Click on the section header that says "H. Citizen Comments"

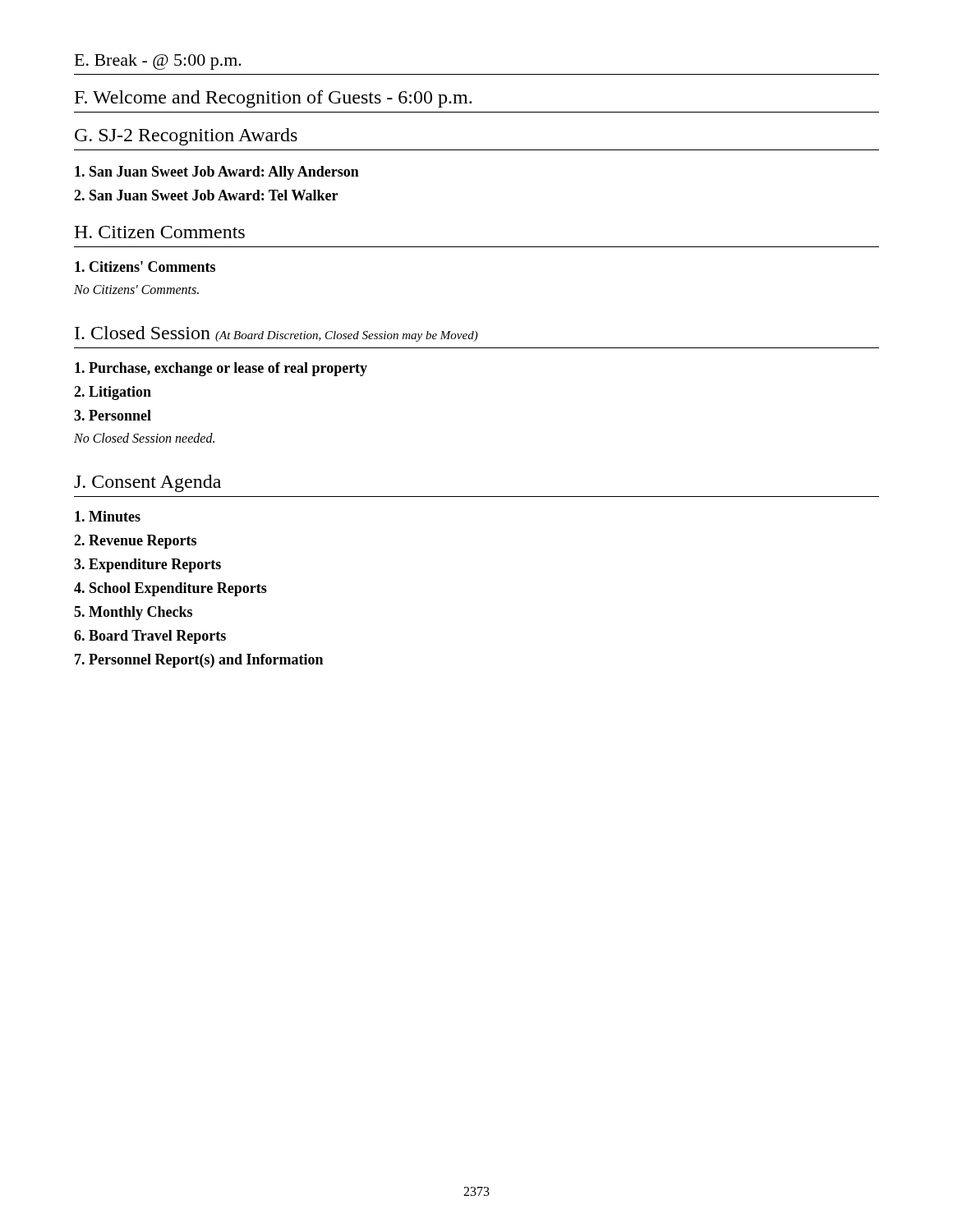click(x=160, y=232)
